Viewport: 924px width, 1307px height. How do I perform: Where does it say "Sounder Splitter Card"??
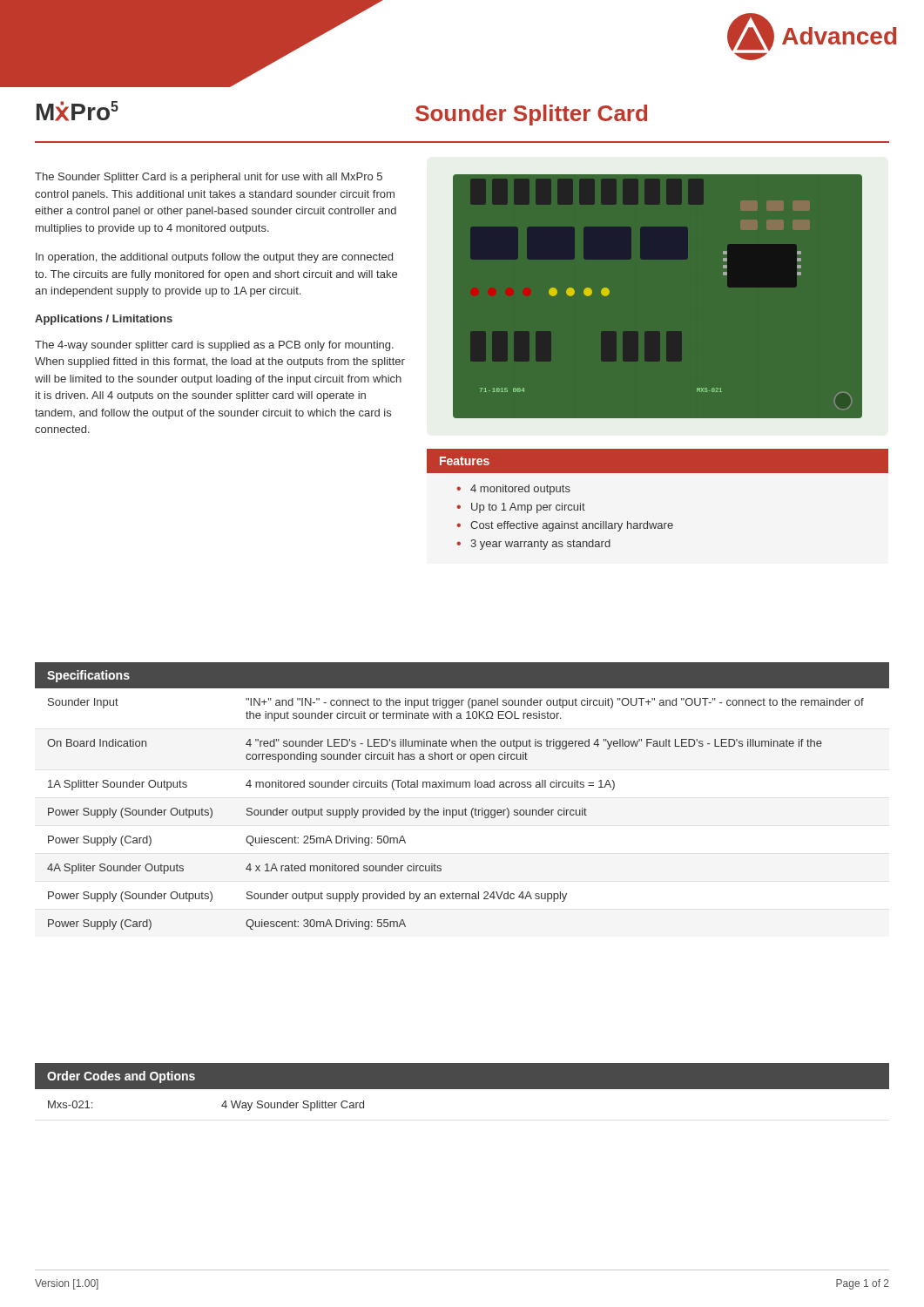(x=532, y=113)
